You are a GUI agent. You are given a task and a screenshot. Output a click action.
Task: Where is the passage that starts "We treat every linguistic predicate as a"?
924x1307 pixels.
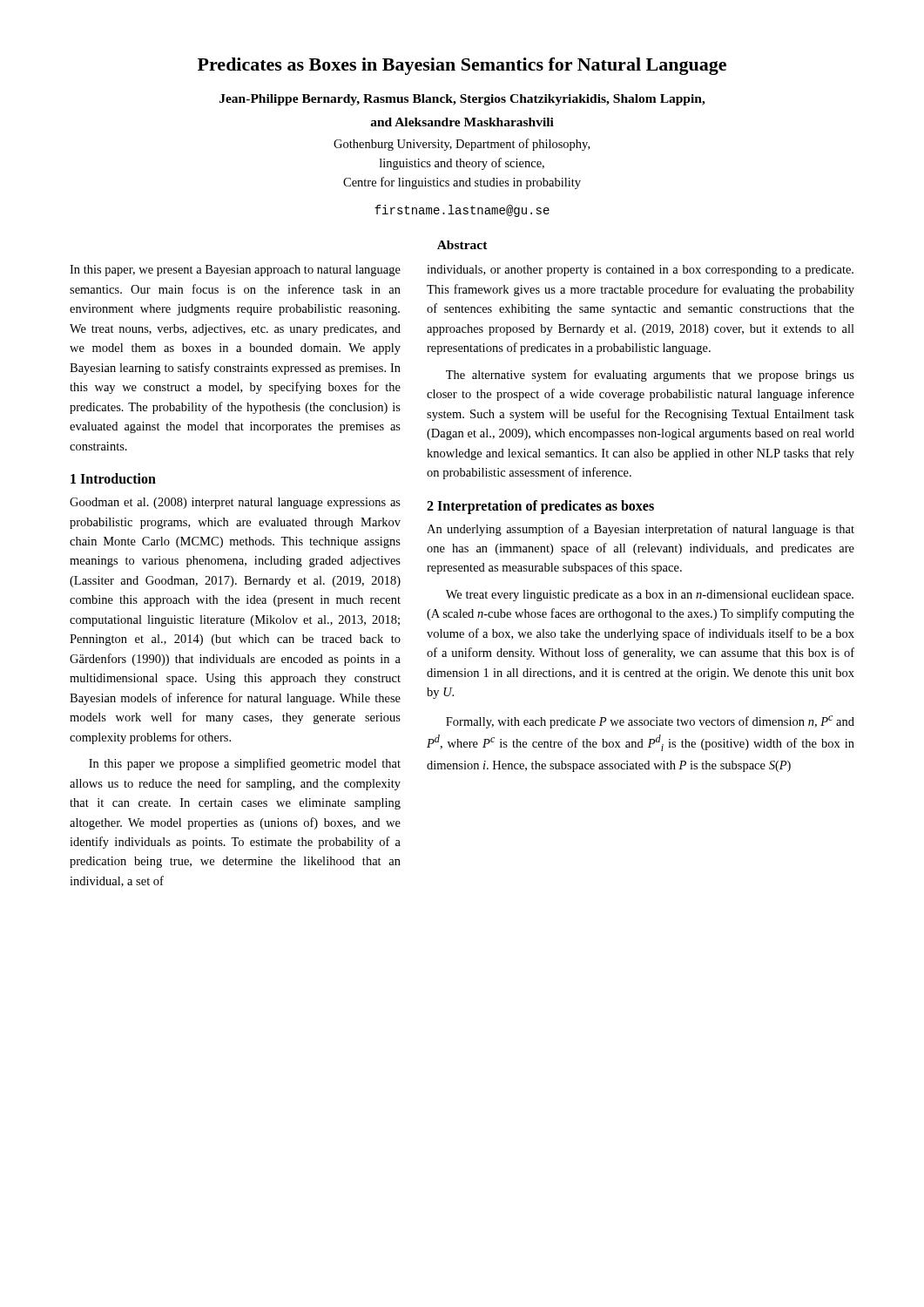tap(641, 643)
